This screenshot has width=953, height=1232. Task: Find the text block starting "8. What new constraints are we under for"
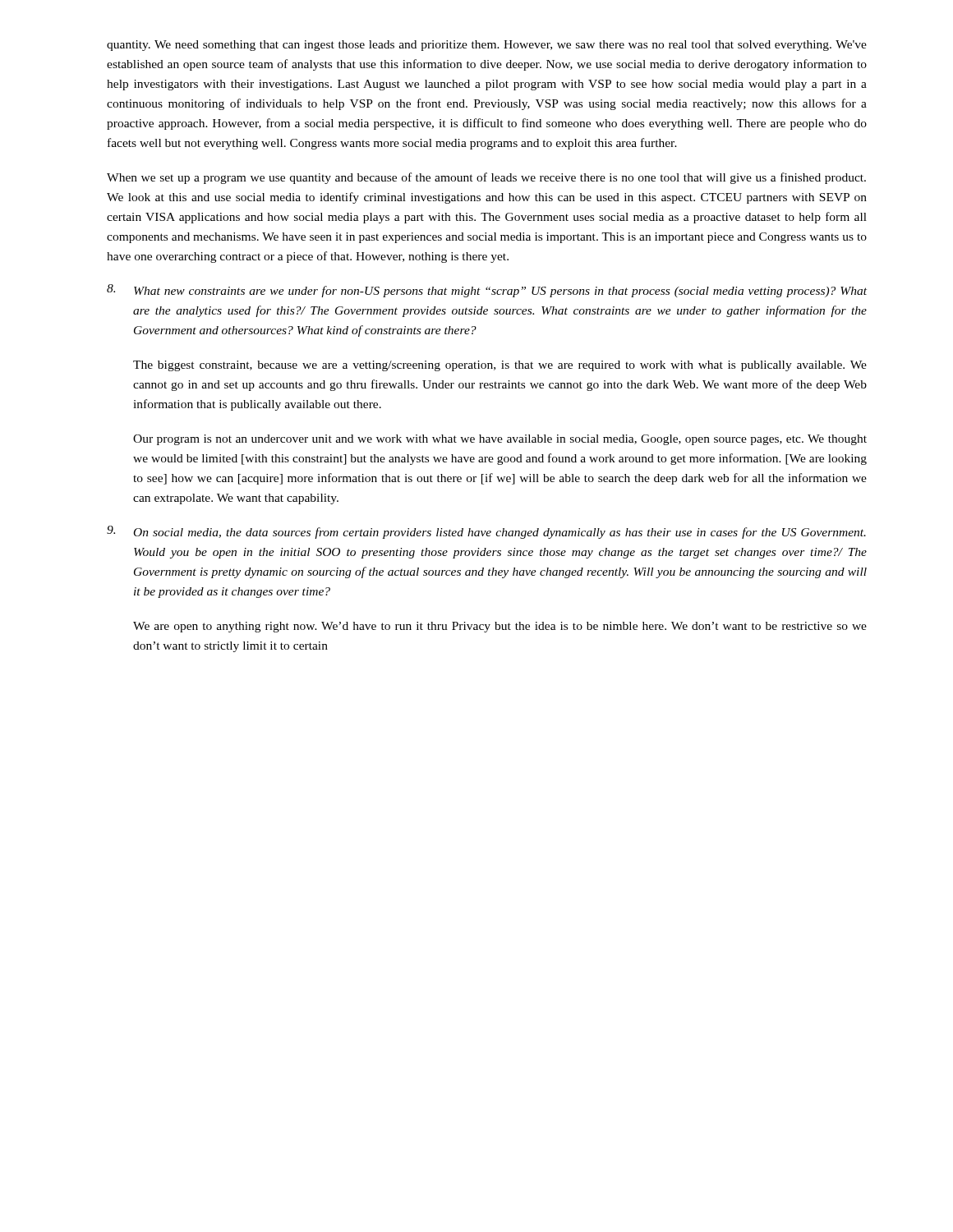pyautogui.click(x=487, y=311)
